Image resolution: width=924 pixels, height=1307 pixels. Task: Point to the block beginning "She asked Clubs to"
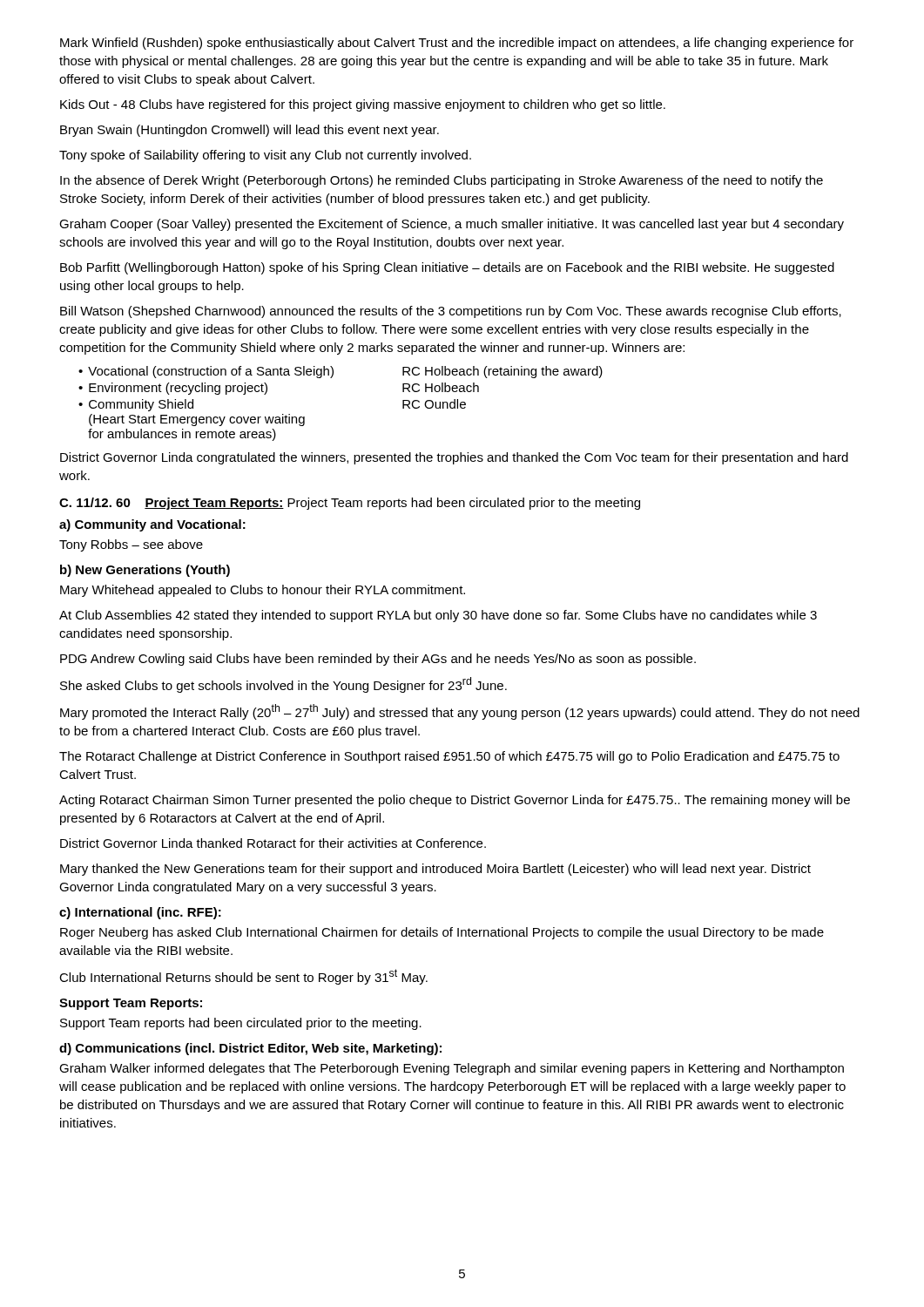coord(460,684)
